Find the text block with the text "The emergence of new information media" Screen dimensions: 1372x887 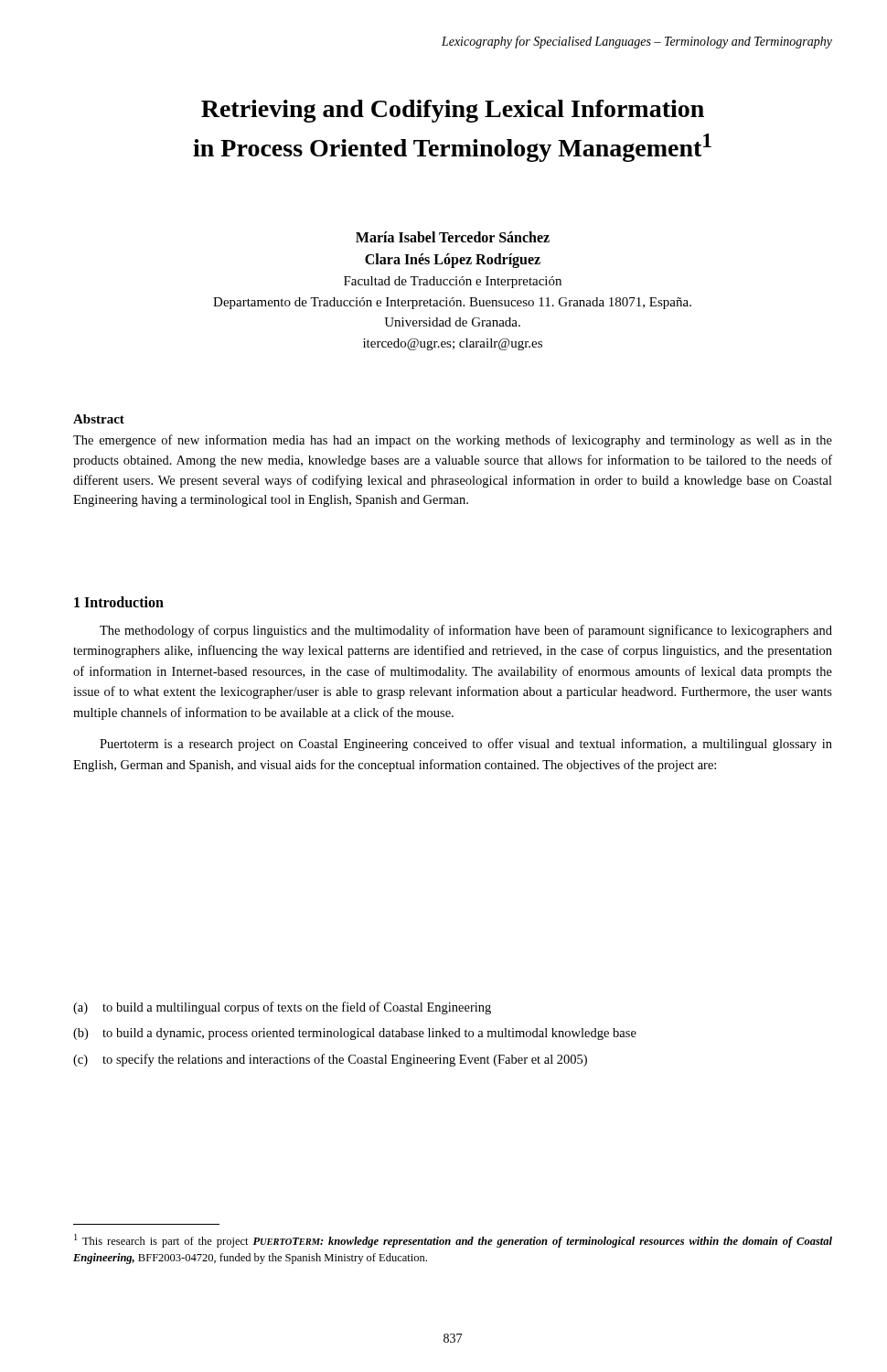tap(453, 470)
